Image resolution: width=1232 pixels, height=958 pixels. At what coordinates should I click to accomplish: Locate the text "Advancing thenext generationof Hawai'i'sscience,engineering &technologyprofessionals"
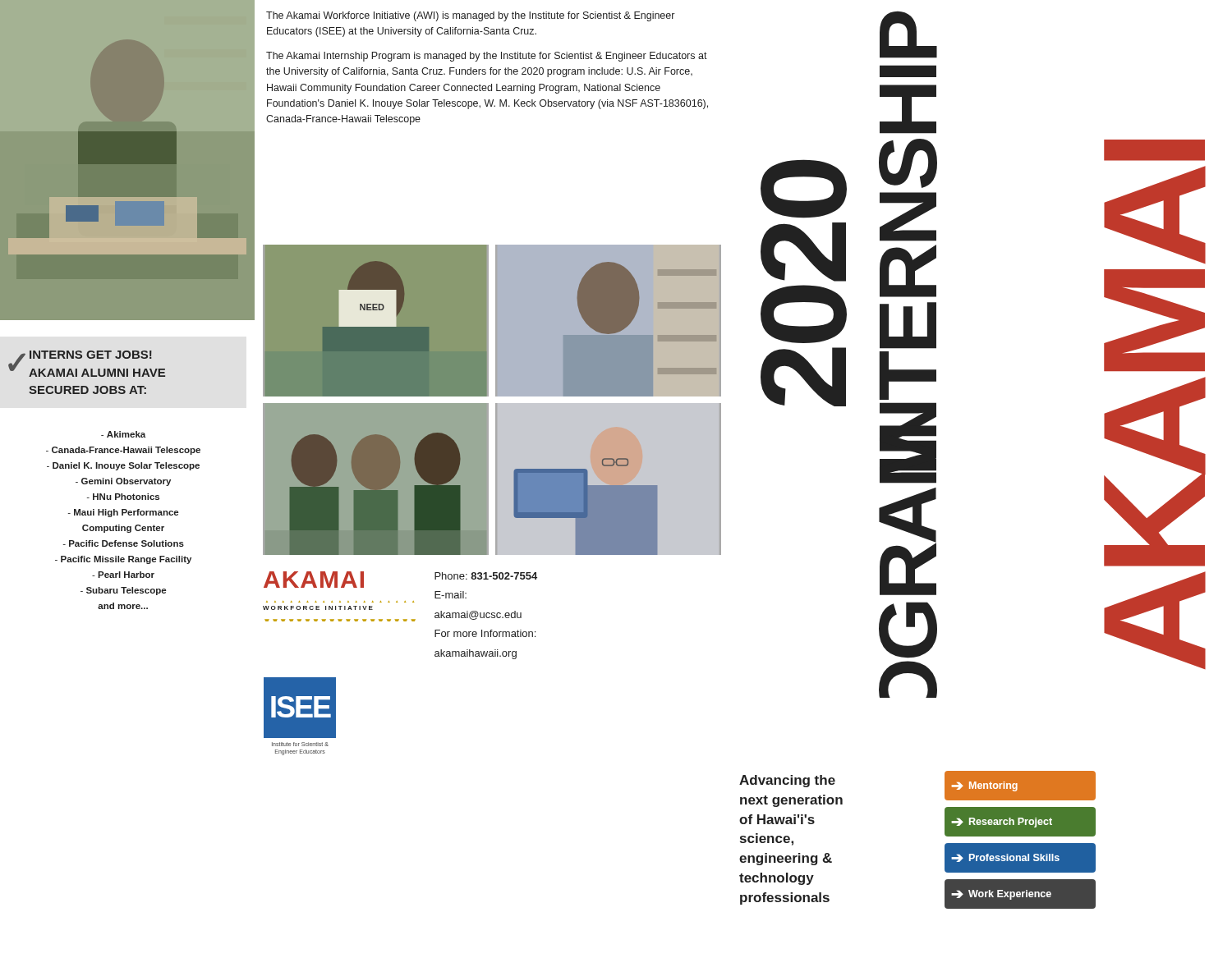(791, 839)
